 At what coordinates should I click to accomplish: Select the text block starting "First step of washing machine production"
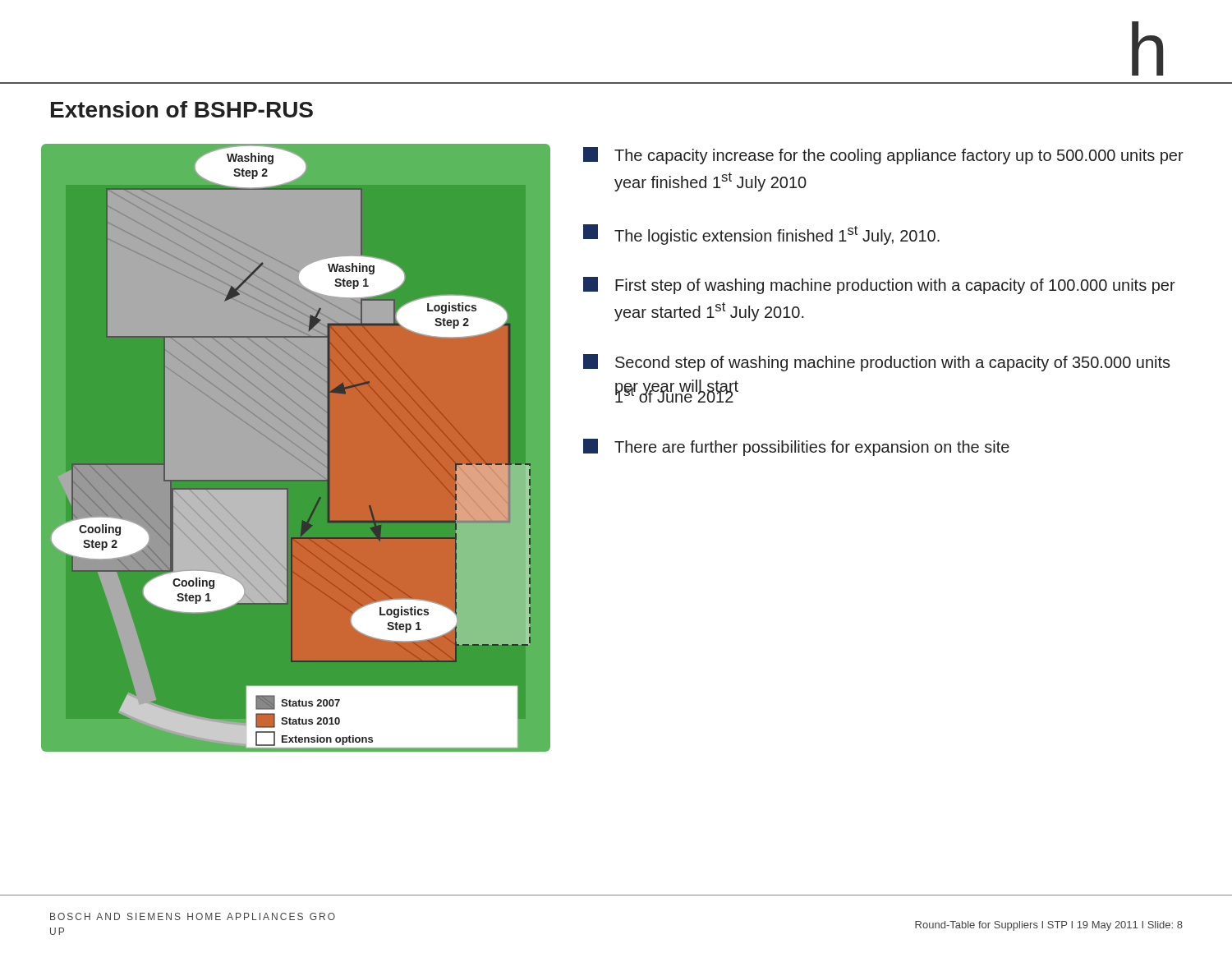(x=887, y=299)
